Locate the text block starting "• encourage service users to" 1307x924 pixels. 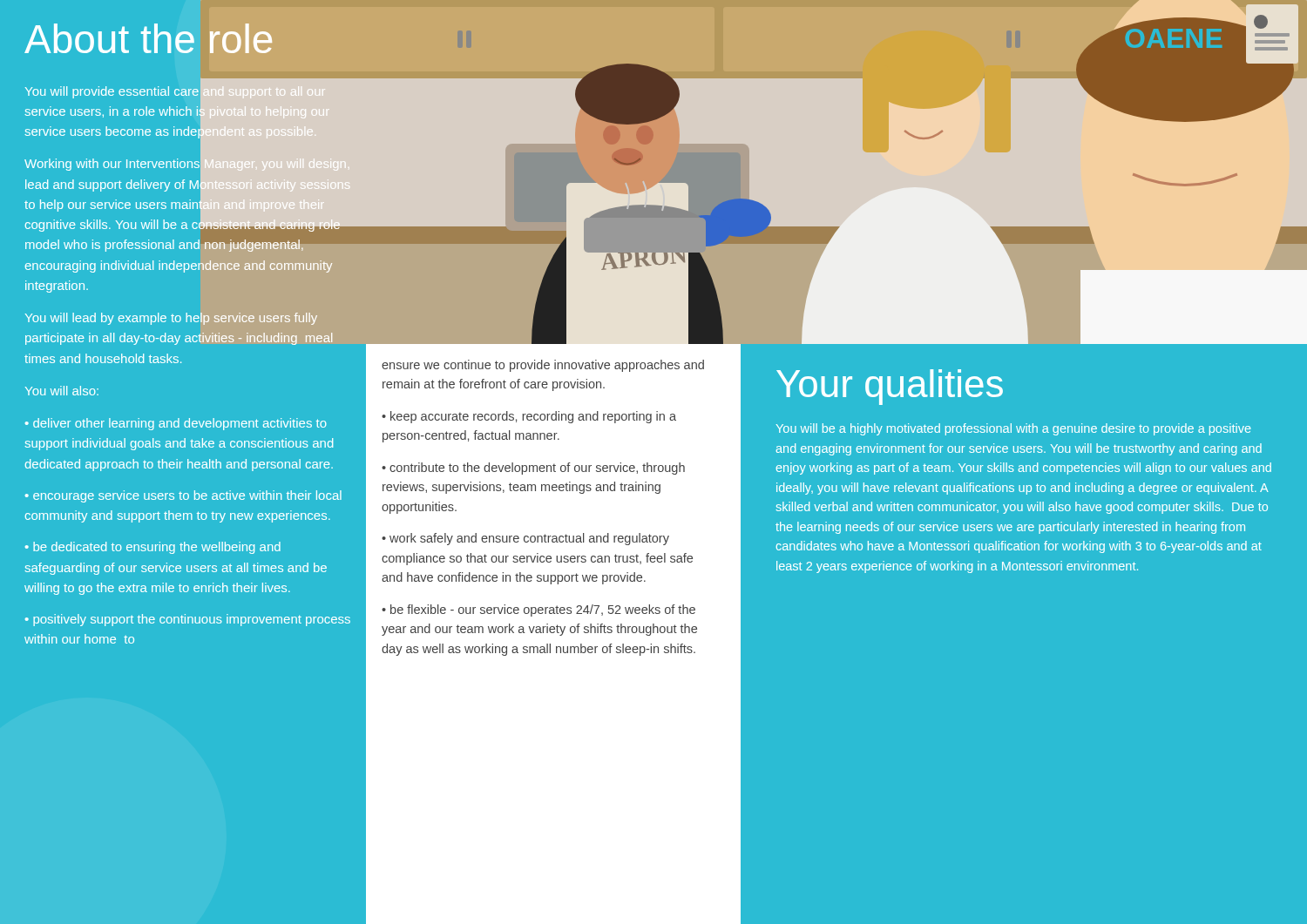(183, 505)
